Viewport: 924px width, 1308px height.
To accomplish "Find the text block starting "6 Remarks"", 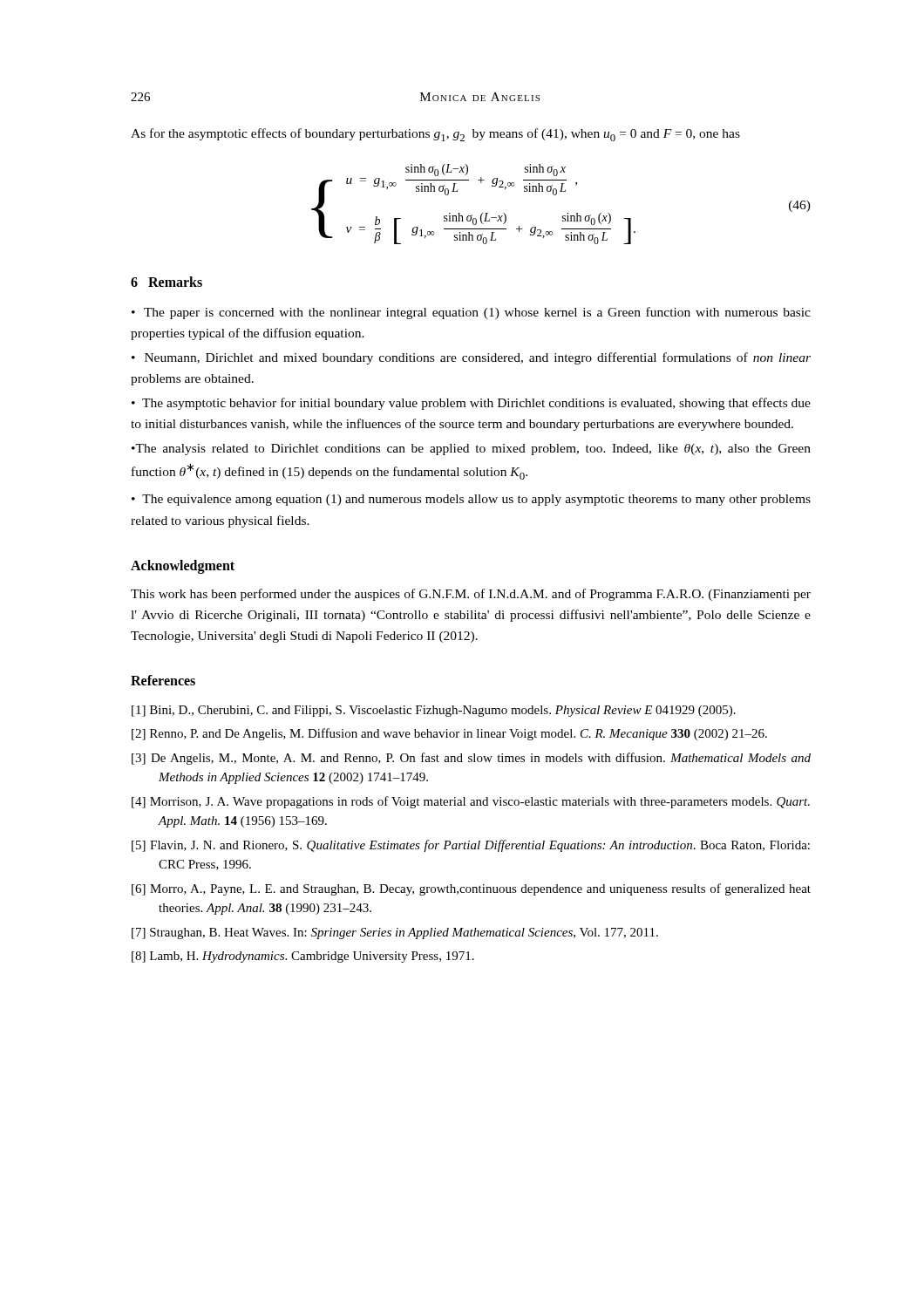I will tap(167, 282).
